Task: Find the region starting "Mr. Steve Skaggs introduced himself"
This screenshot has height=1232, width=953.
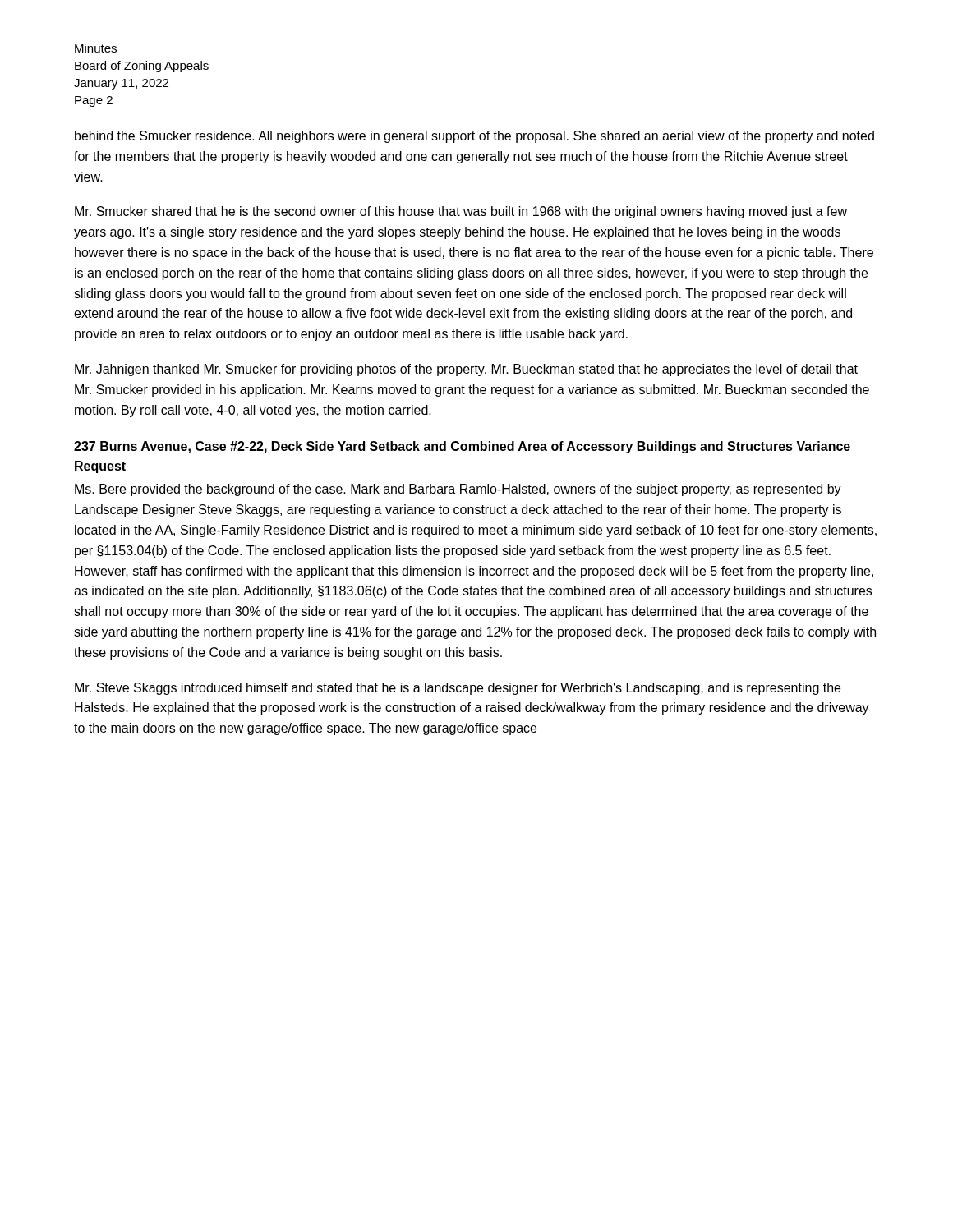Action: point(471,708)
